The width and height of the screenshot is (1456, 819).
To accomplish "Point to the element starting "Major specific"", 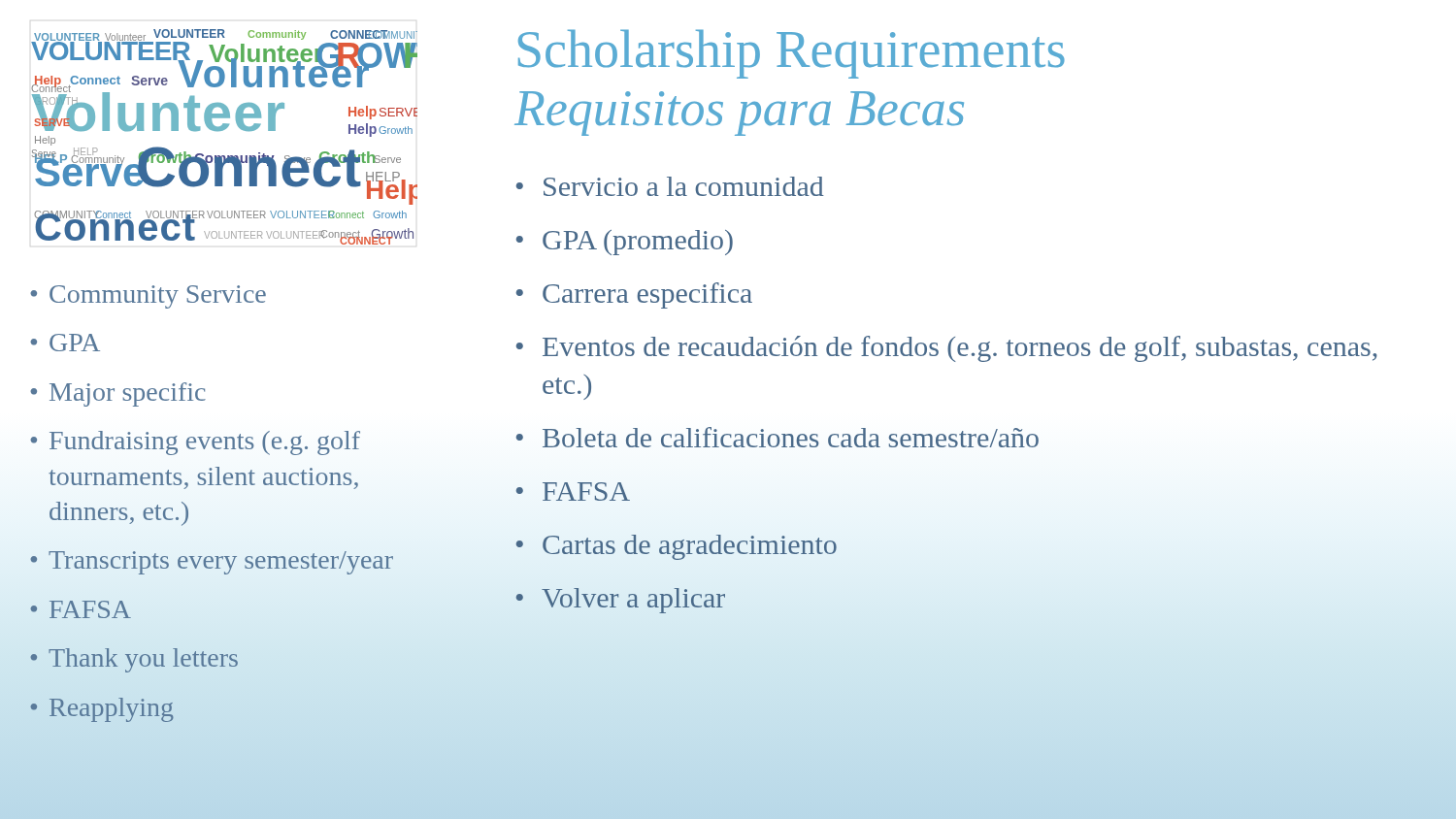I will 127,391.
